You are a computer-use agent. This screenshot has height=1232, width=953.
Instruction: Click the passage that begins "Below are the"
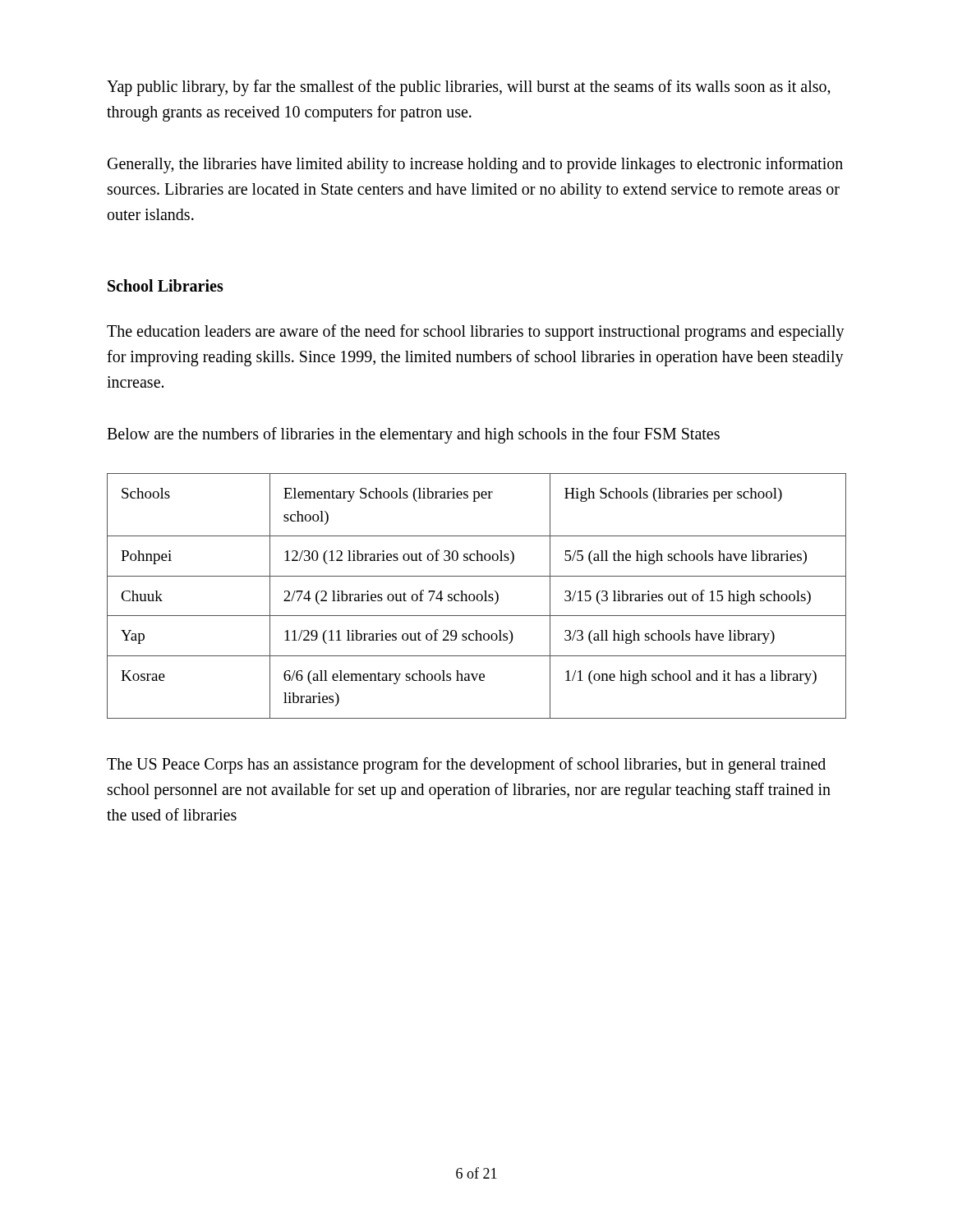click(x=413, y=434)
